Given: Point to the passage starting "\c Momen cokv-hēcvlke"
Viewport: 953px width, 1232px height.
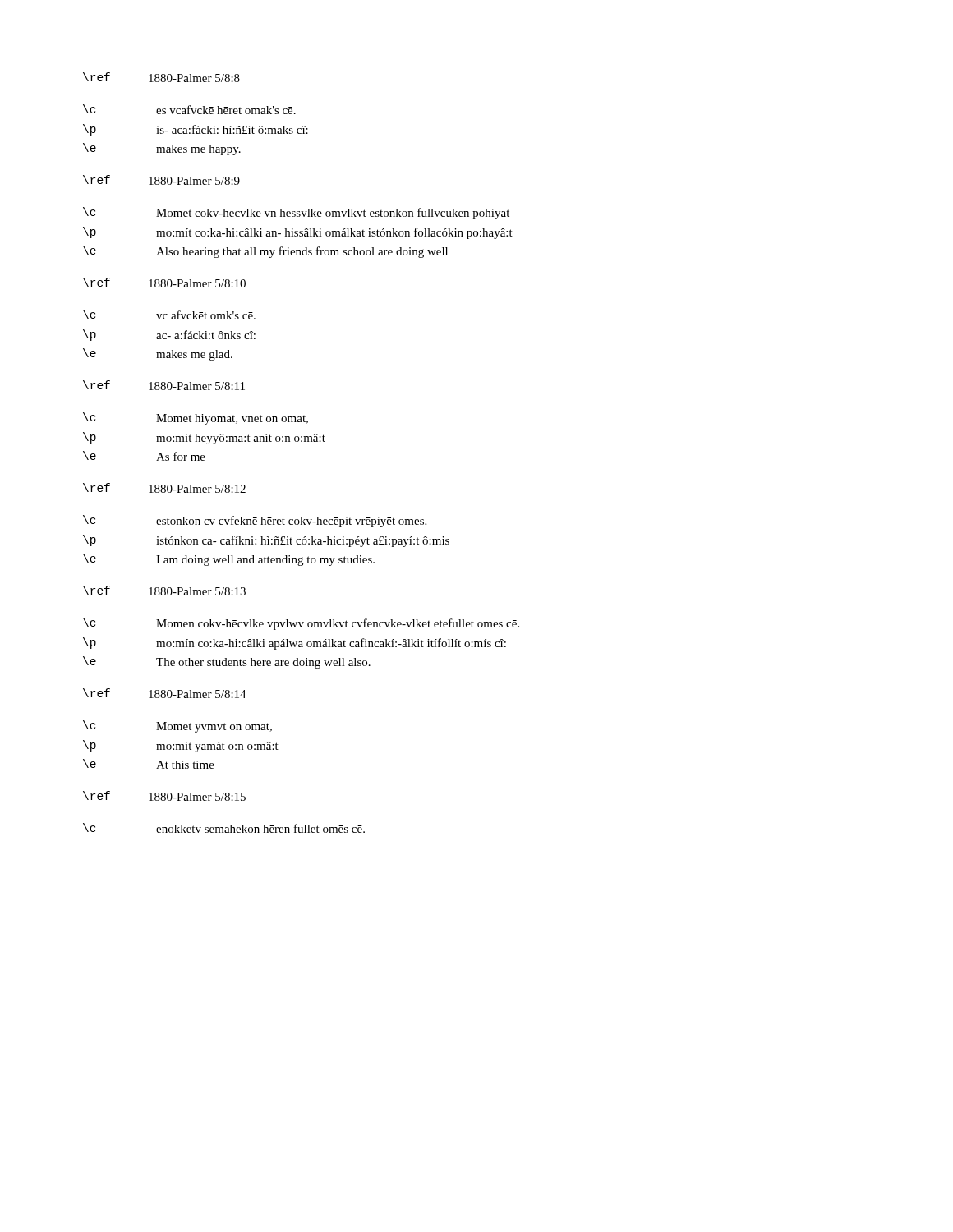Looking at the screenshot, I should click(476, 643).
